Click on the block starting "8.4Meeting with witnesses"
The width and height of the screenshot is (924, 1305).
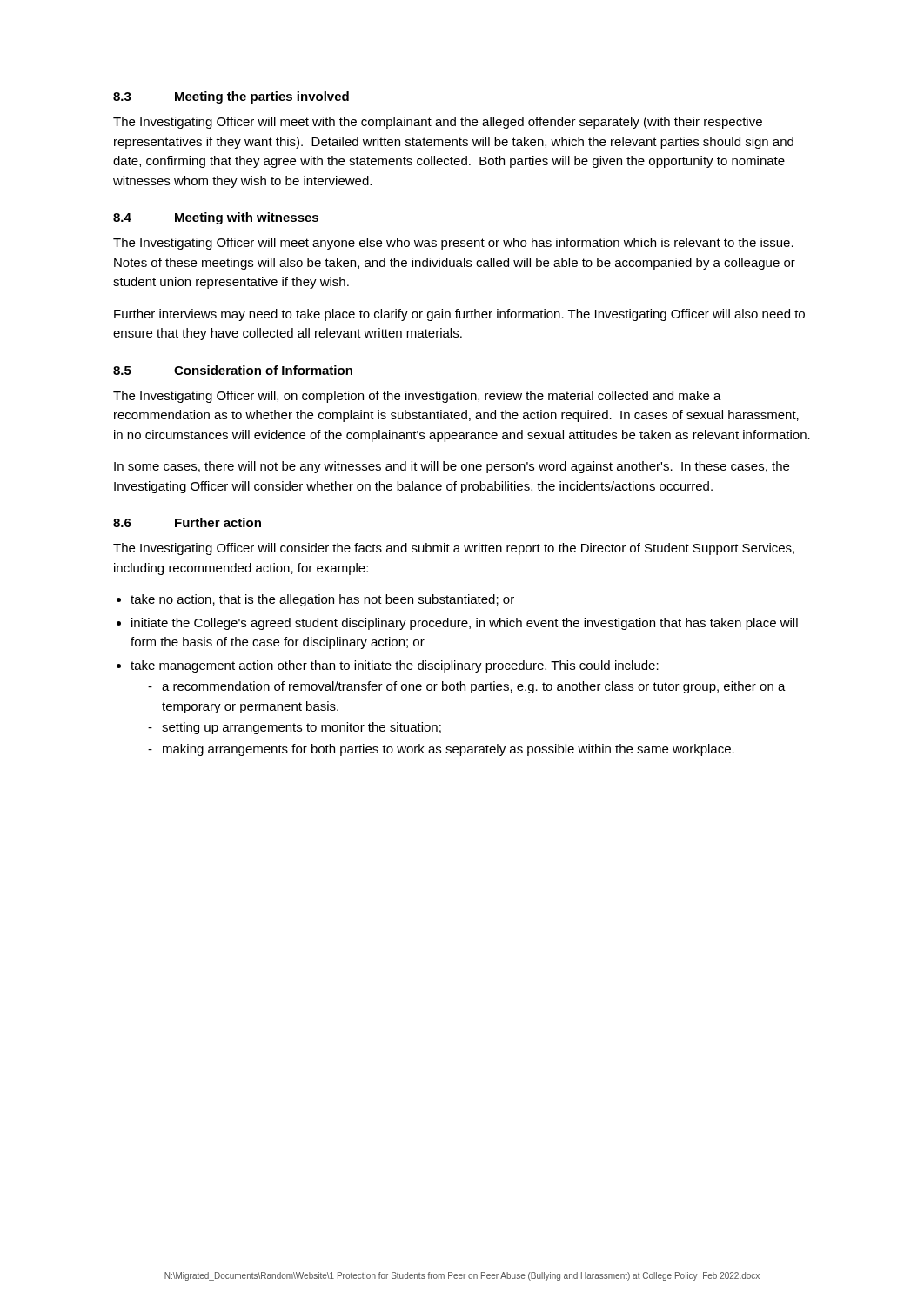pos(216,217)
